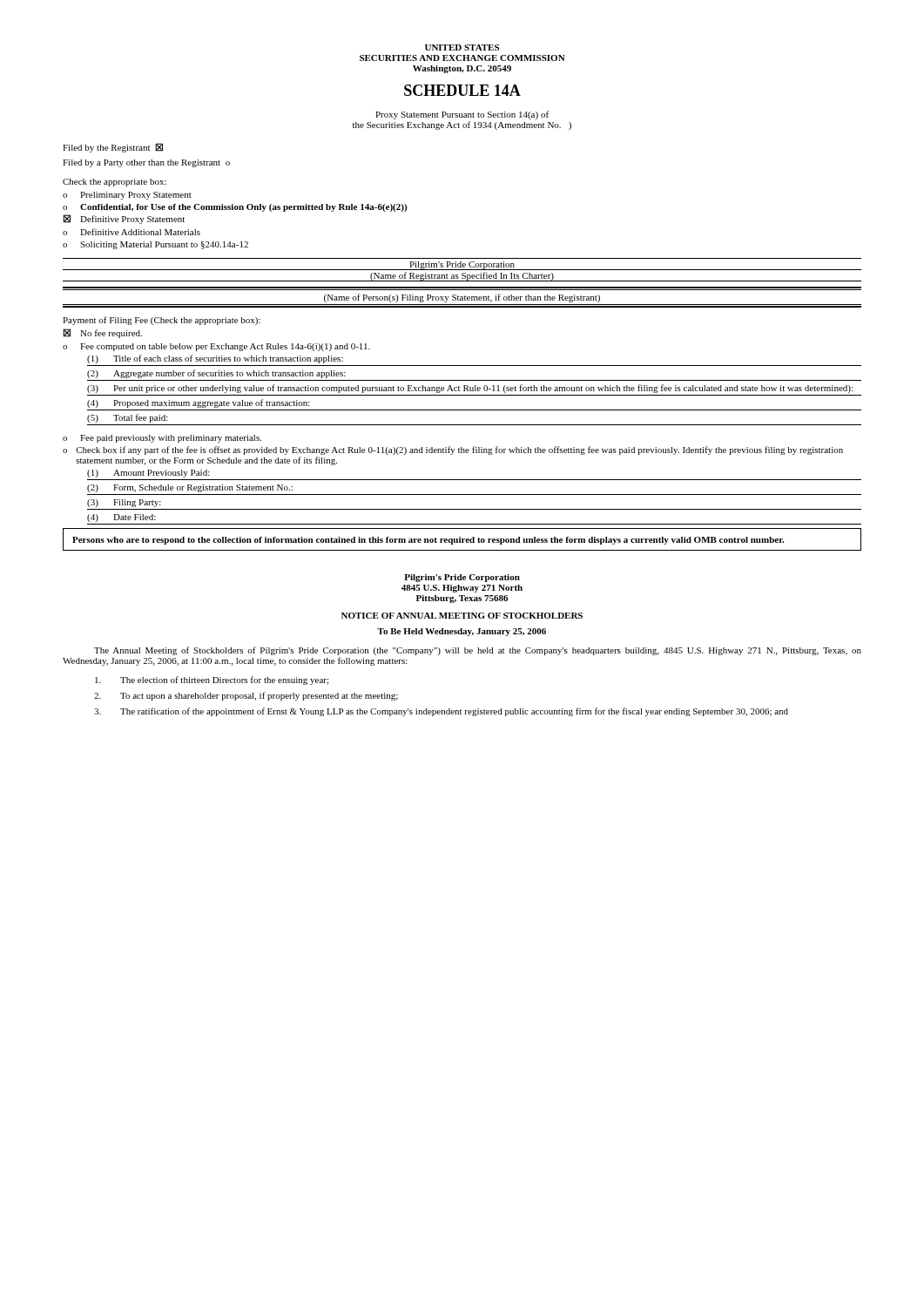
Task: Select the text that says "Check the appropriate box:"
Action: click(x=115, y=181)
